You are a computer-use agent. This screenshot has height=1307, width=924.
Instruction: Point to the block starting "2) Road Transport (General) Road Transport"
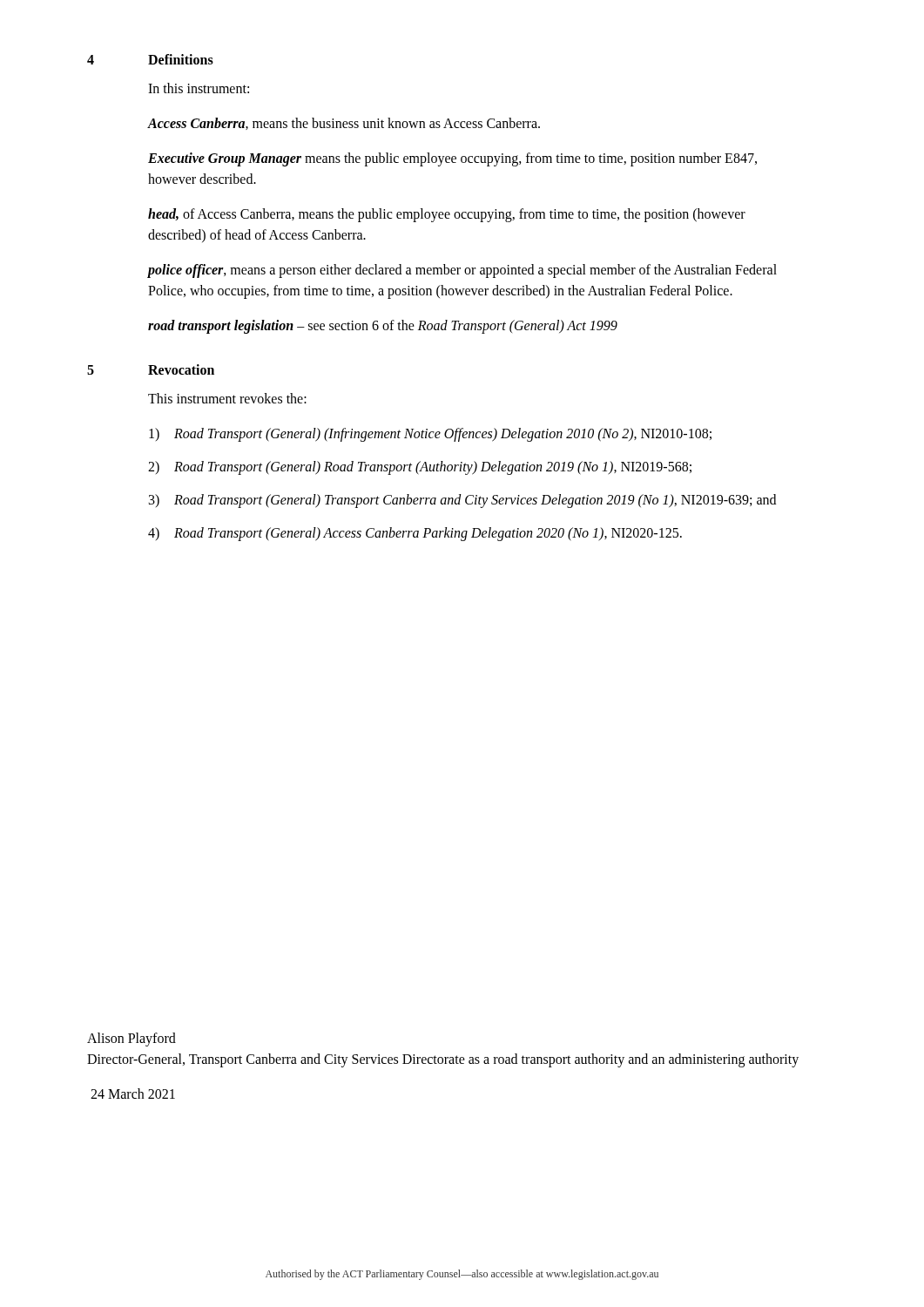(475, 467)
